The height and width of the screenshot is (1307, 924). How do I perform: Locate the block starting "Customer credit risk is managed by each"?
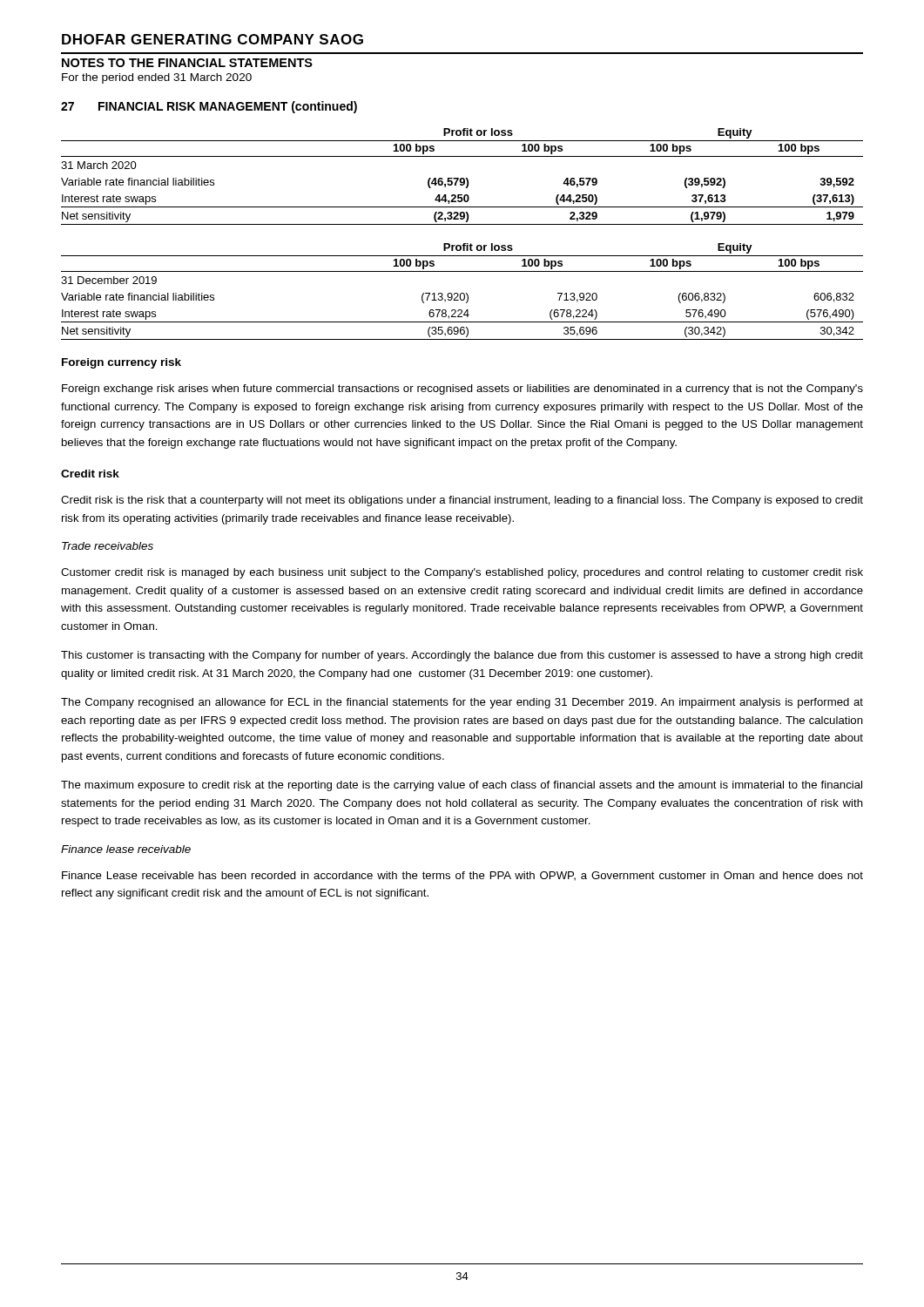click(x=462, y=600)
